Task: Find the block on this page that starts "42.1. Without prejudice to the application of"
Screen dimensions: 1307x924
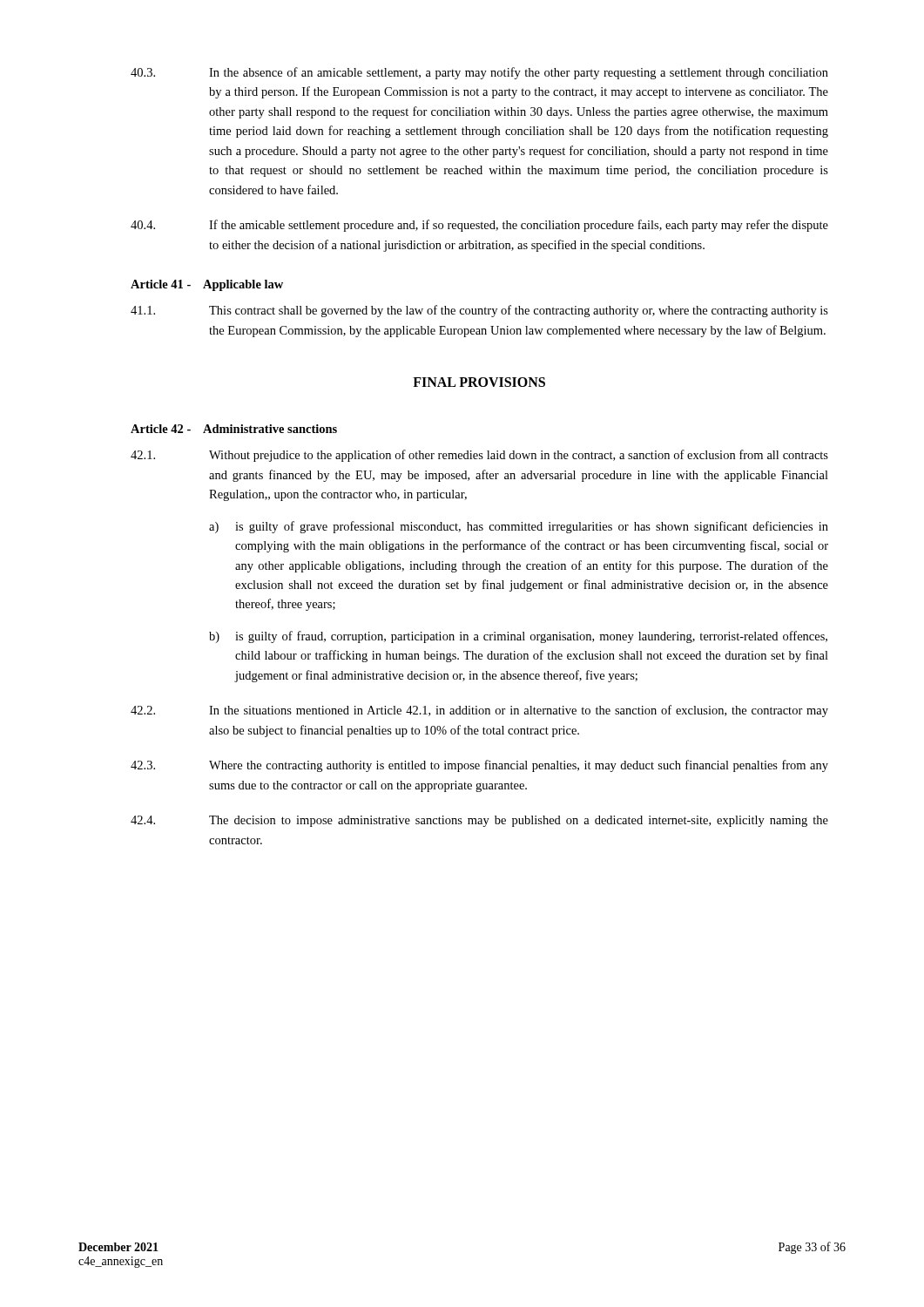Action: click(479, 565)
